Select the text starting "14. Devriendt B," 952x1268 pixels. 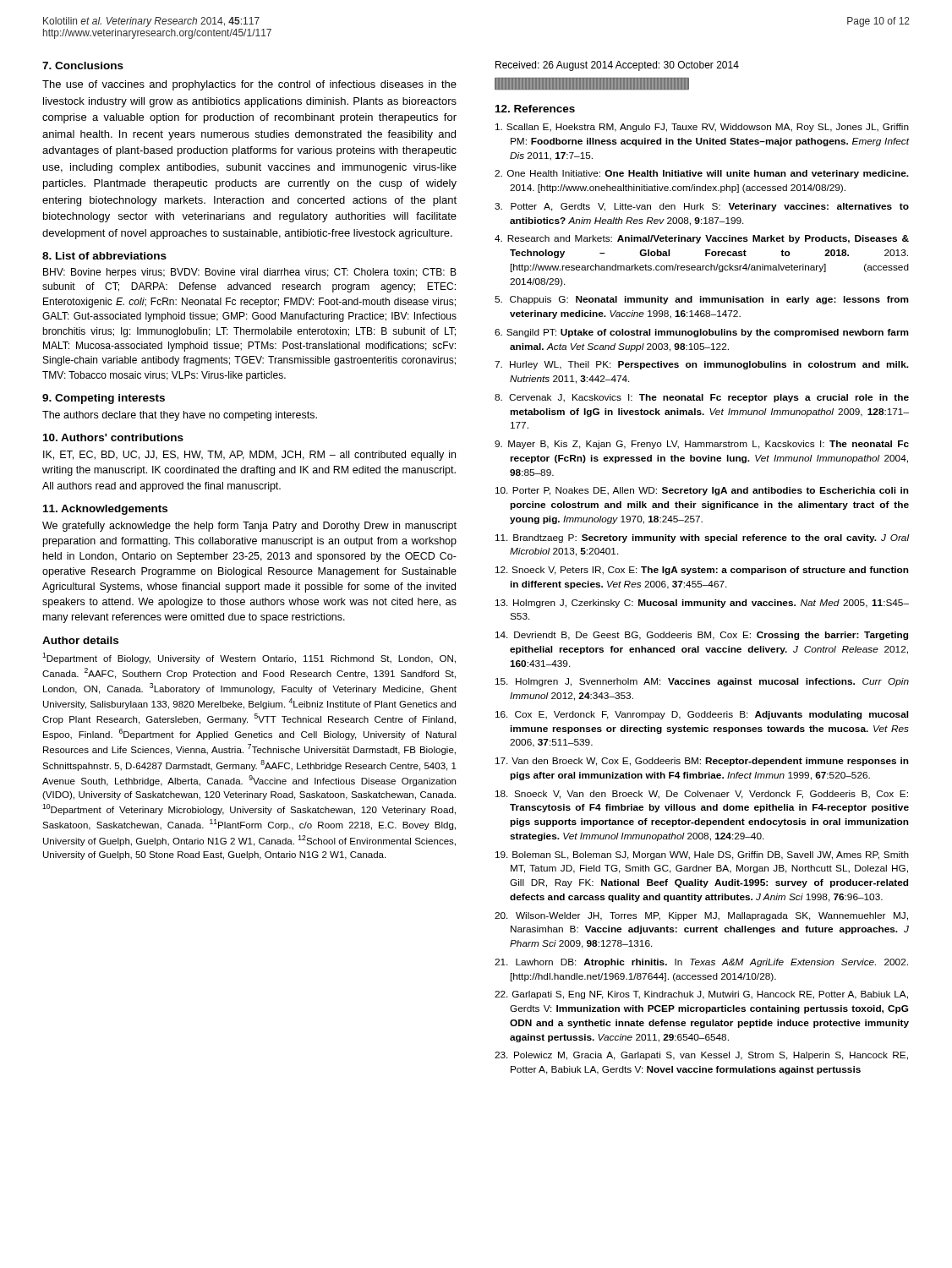(702, 649)
